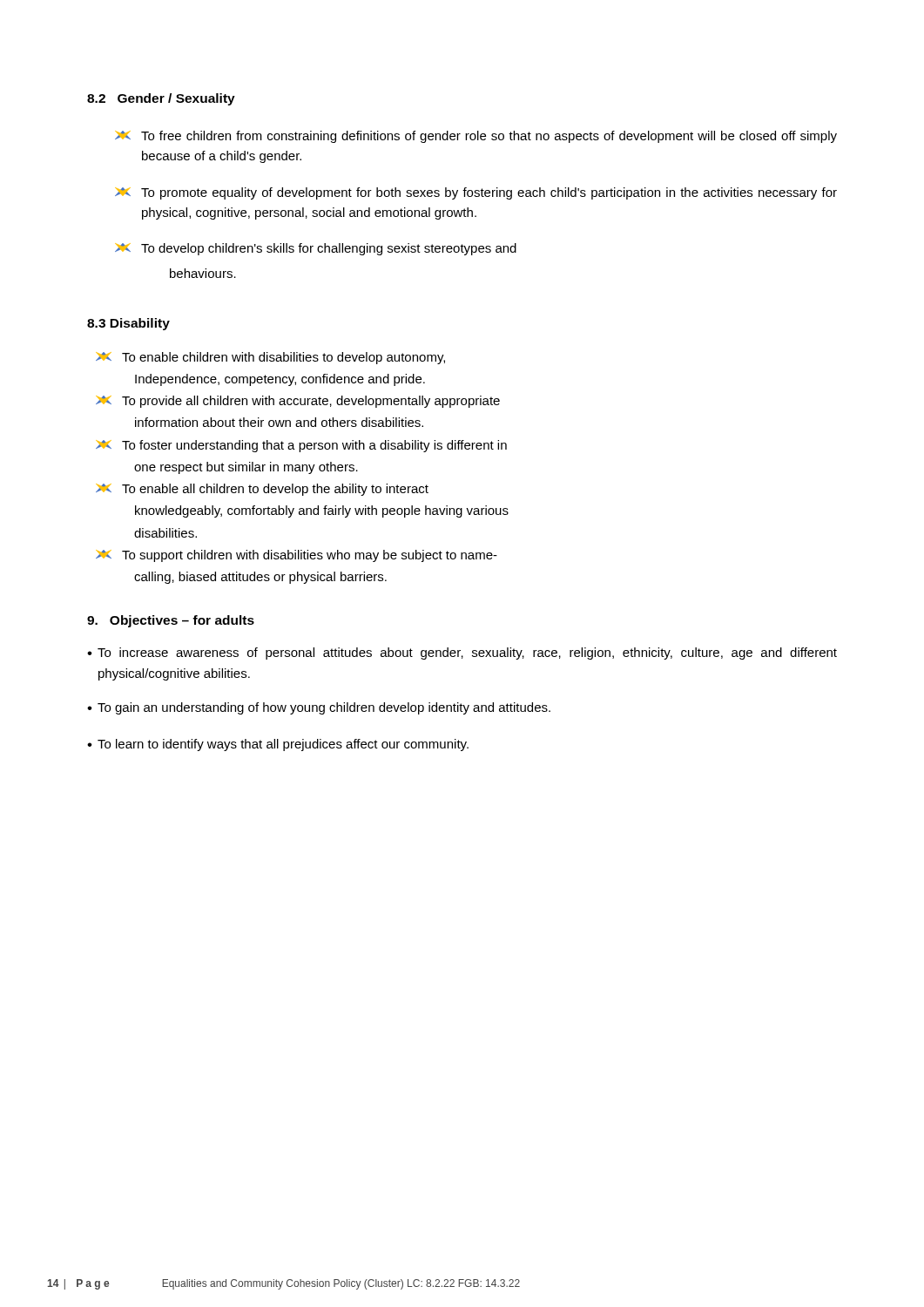Navigate to the element starting "8.3 Disability"
Viewport: 924px width, 1307px height.
[128, 322]
